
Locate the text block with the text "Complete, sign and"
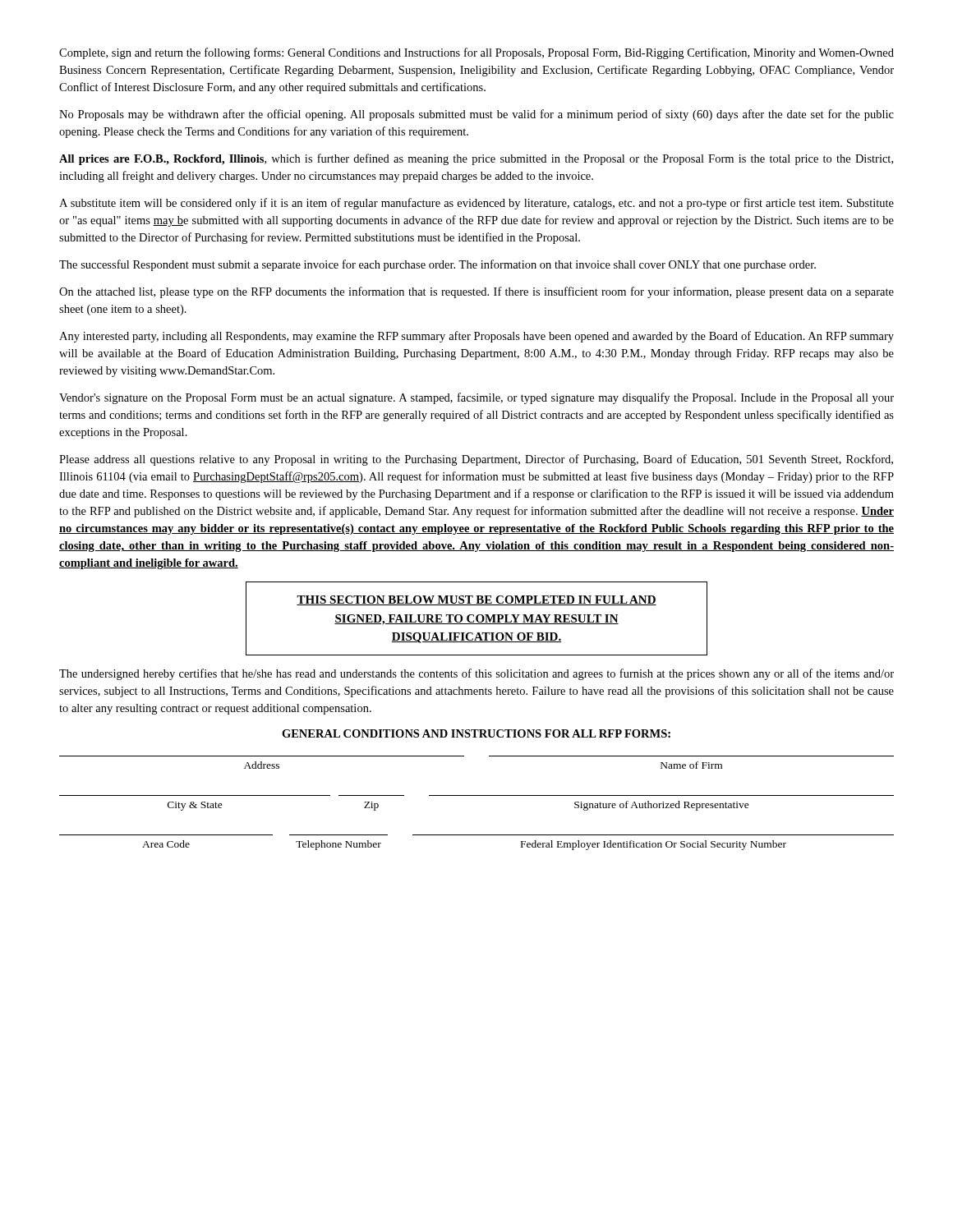tap(476, 70)
